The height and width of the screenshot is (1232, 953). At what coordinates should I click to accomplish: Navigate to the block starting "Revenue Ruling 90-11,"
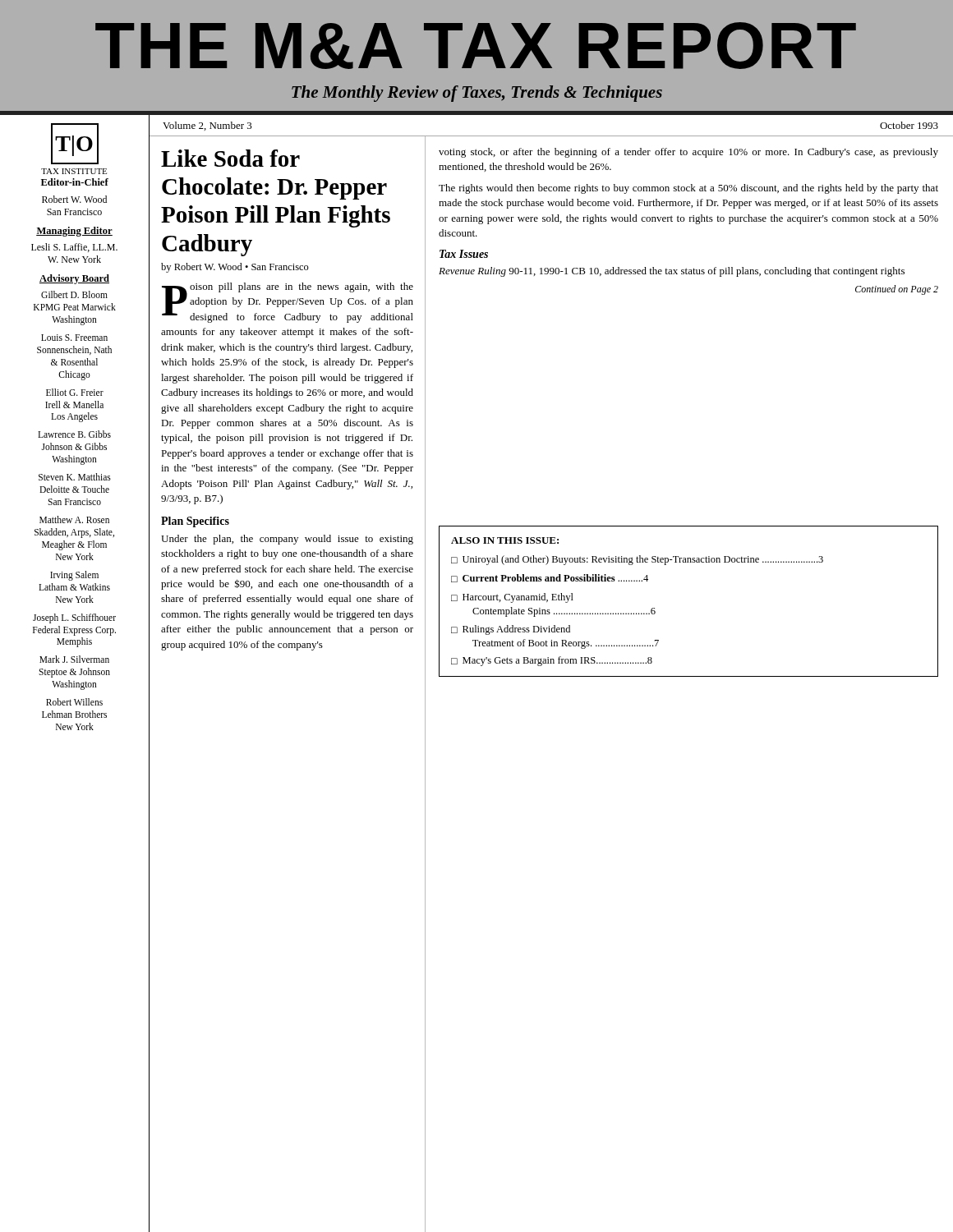coord(688,271)
